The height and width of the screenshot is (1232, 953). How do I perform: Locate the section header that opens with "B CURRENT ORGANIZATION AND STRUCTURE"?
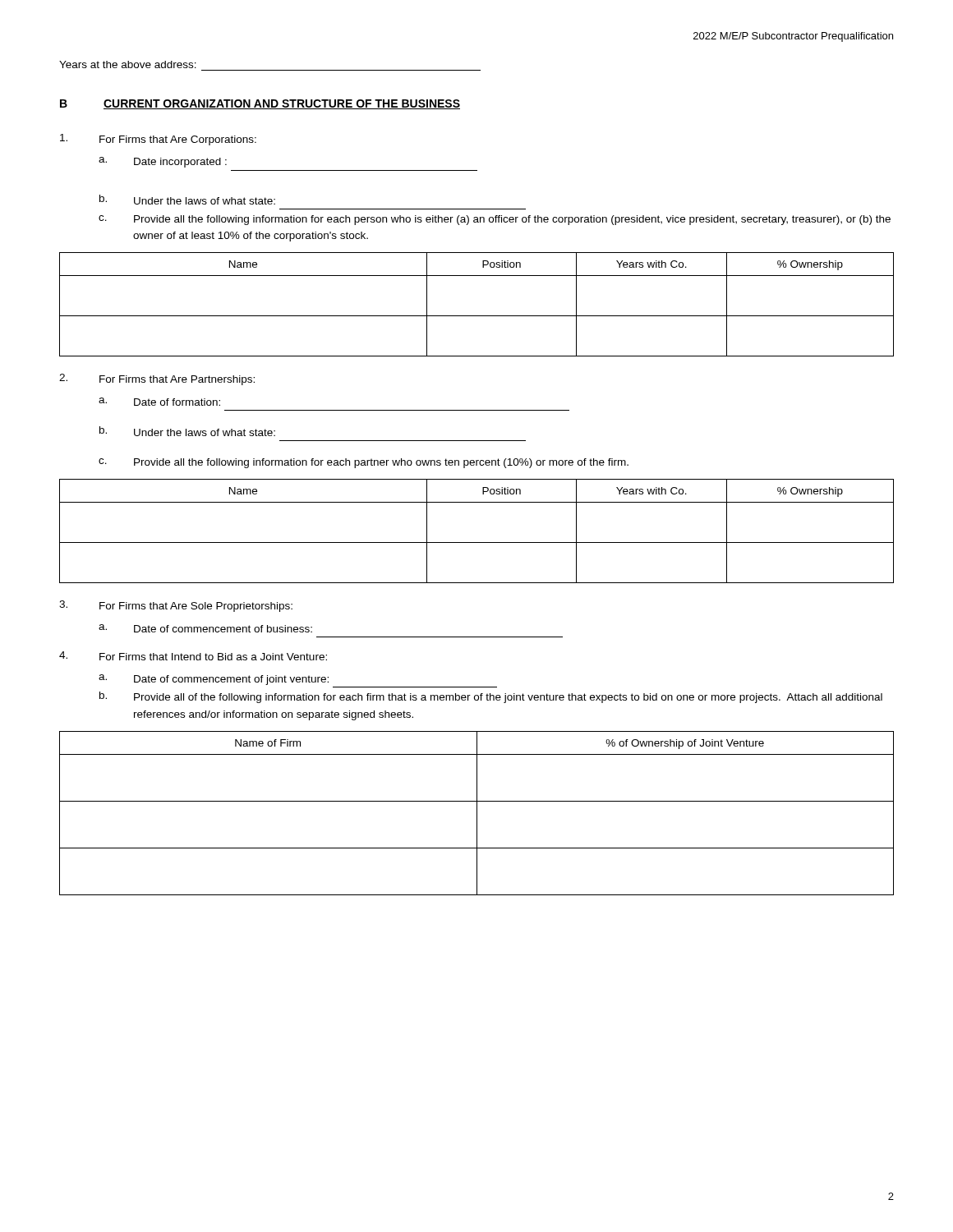coord(260,103)
